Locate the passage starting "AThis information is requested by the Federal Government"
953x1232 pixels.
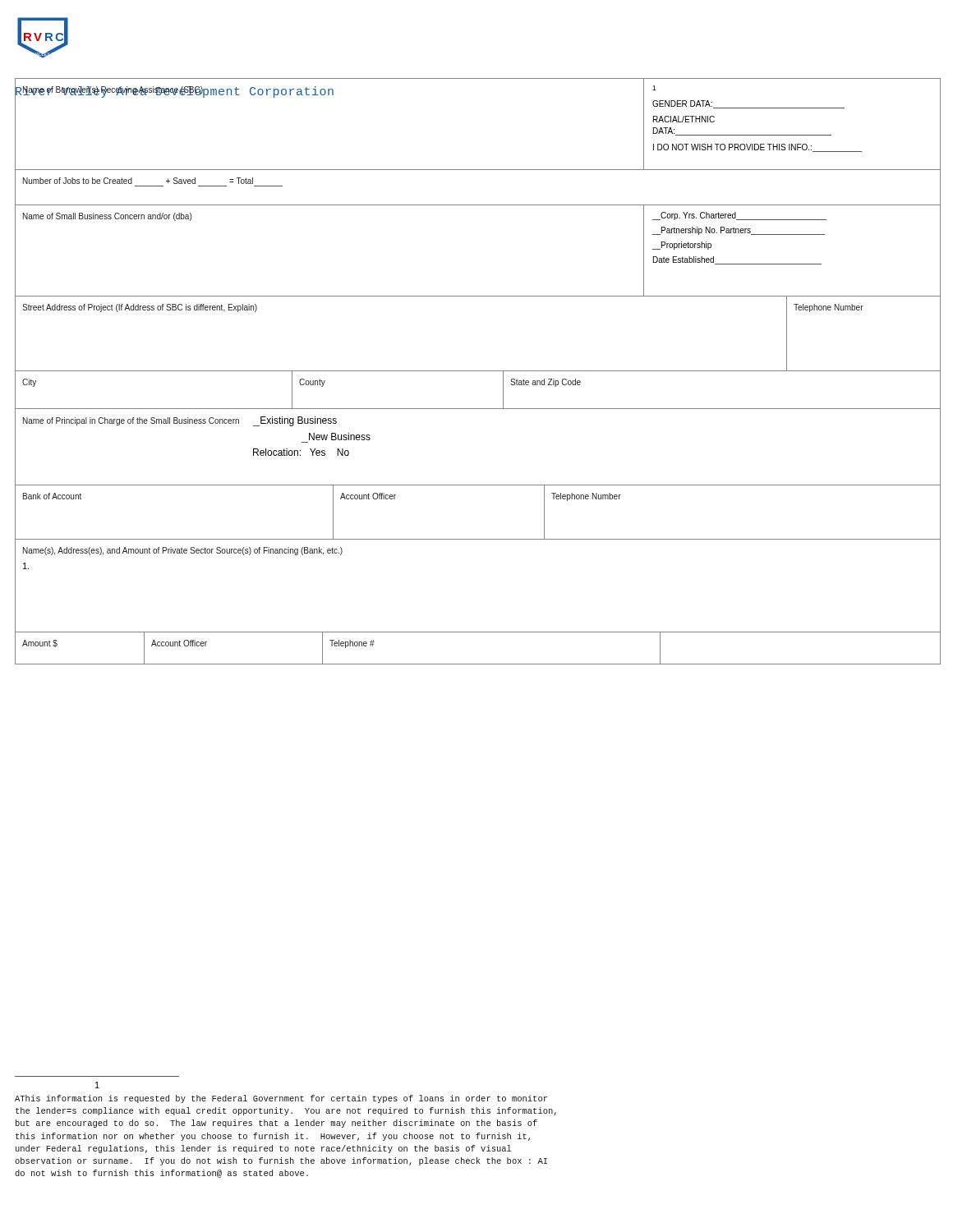[x=287, y=1136]
